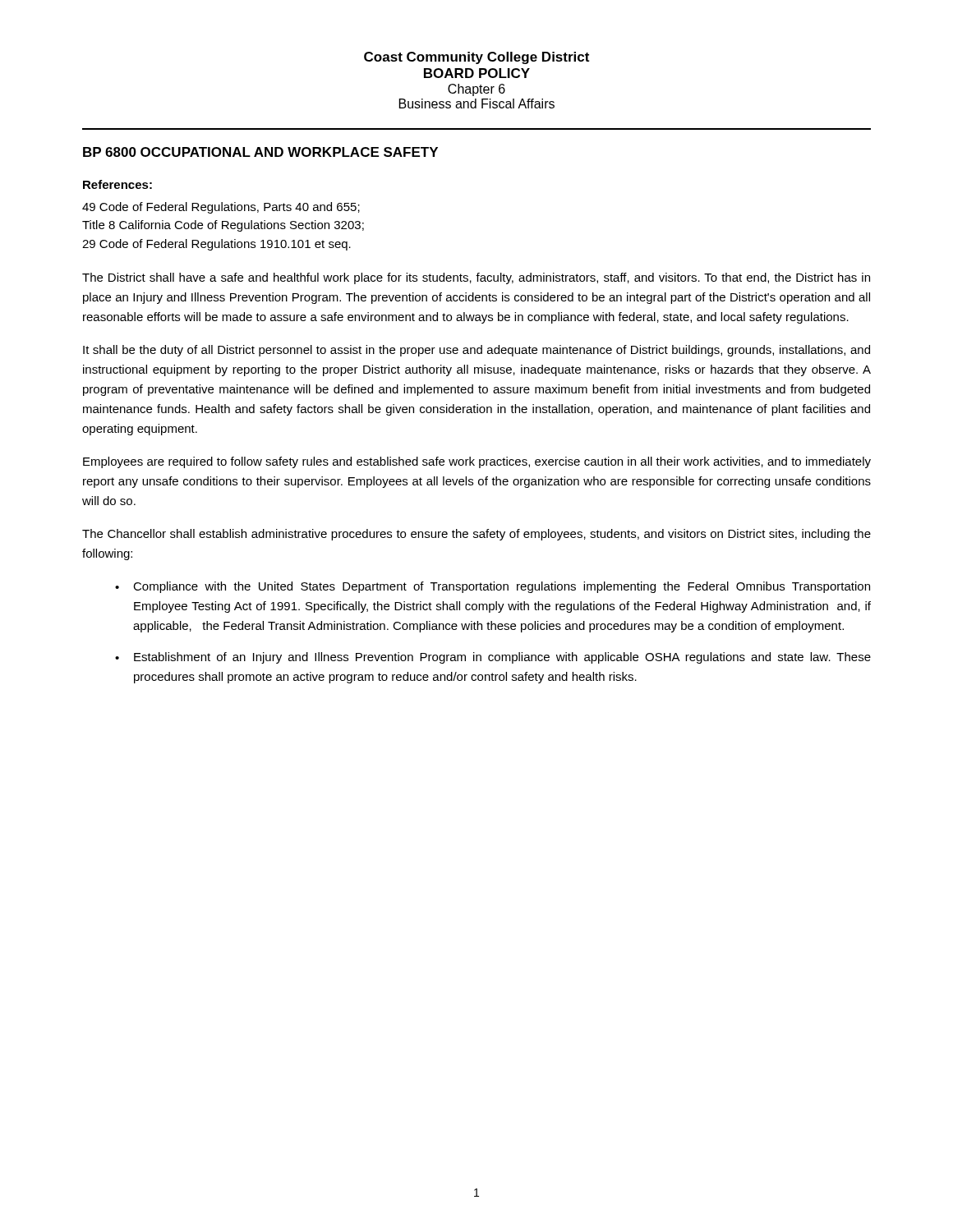The image size is (953, 1232).
Task: Select the text block that reads "Employees are required to follow safety"
Action: click(x=476, y=481)
